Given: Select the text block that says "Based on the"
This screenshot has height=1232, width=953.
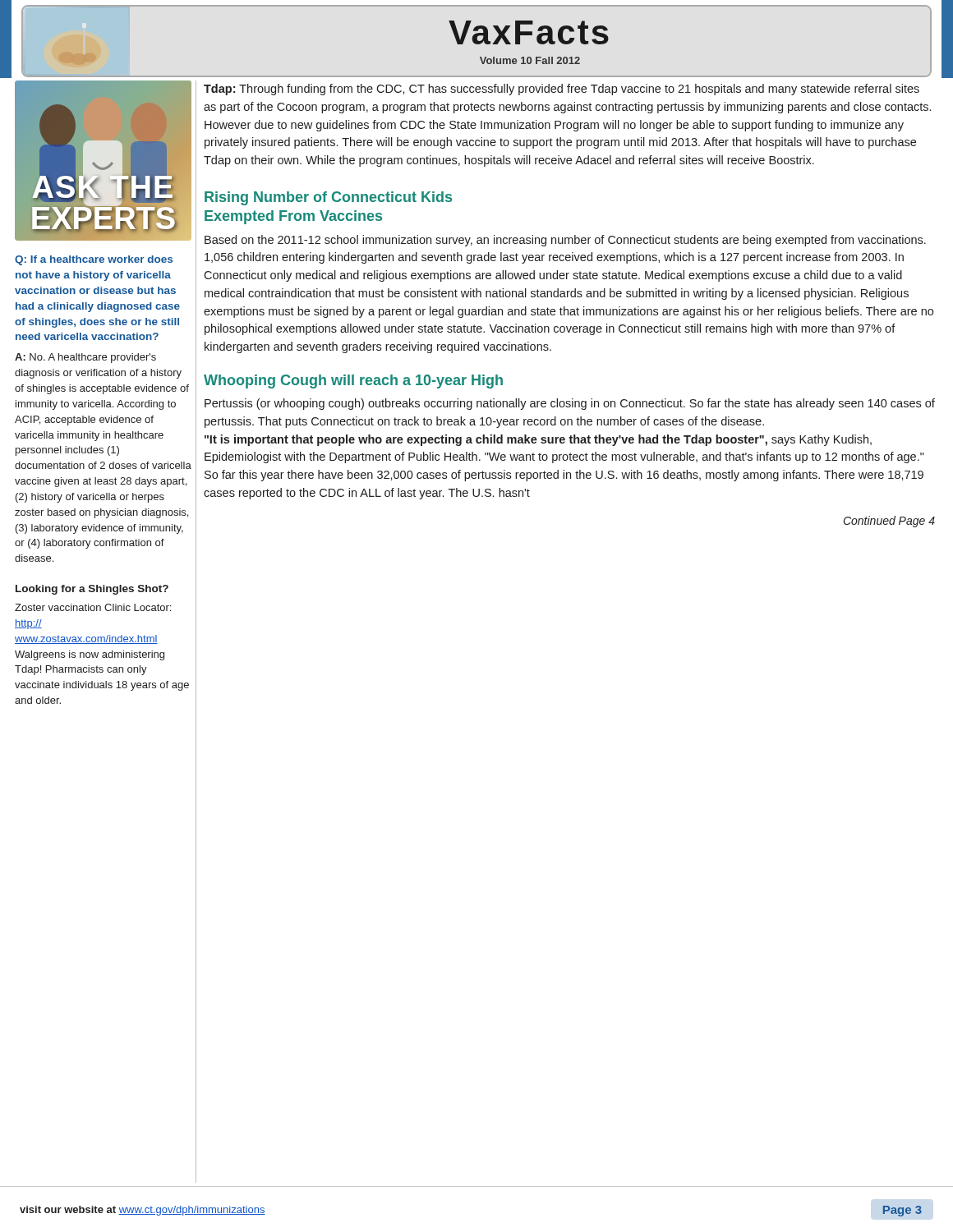Looking at the screenshot, I should [569, 293].
